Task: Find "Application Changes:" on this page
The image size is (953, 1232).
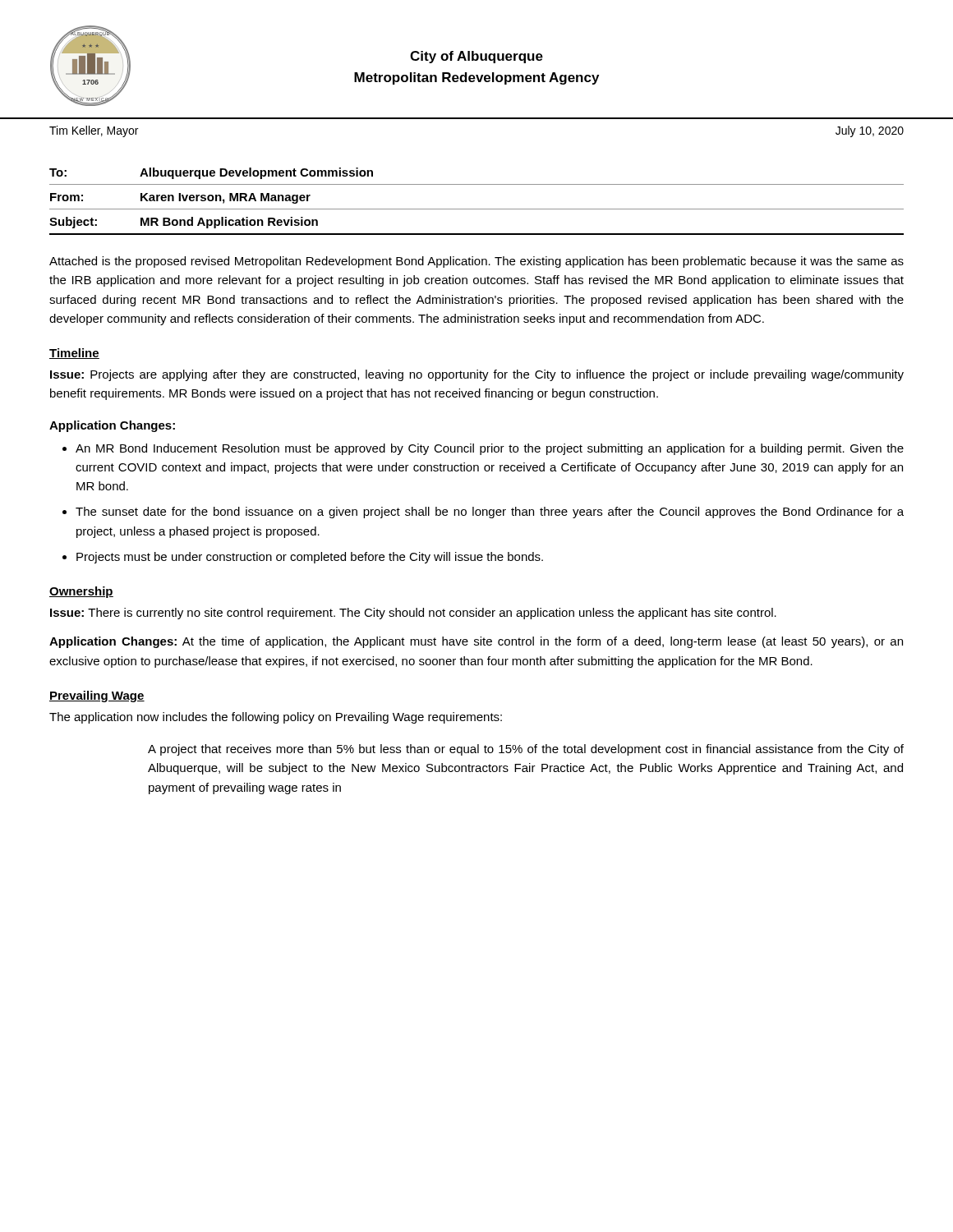Action: tap(113, 425)
